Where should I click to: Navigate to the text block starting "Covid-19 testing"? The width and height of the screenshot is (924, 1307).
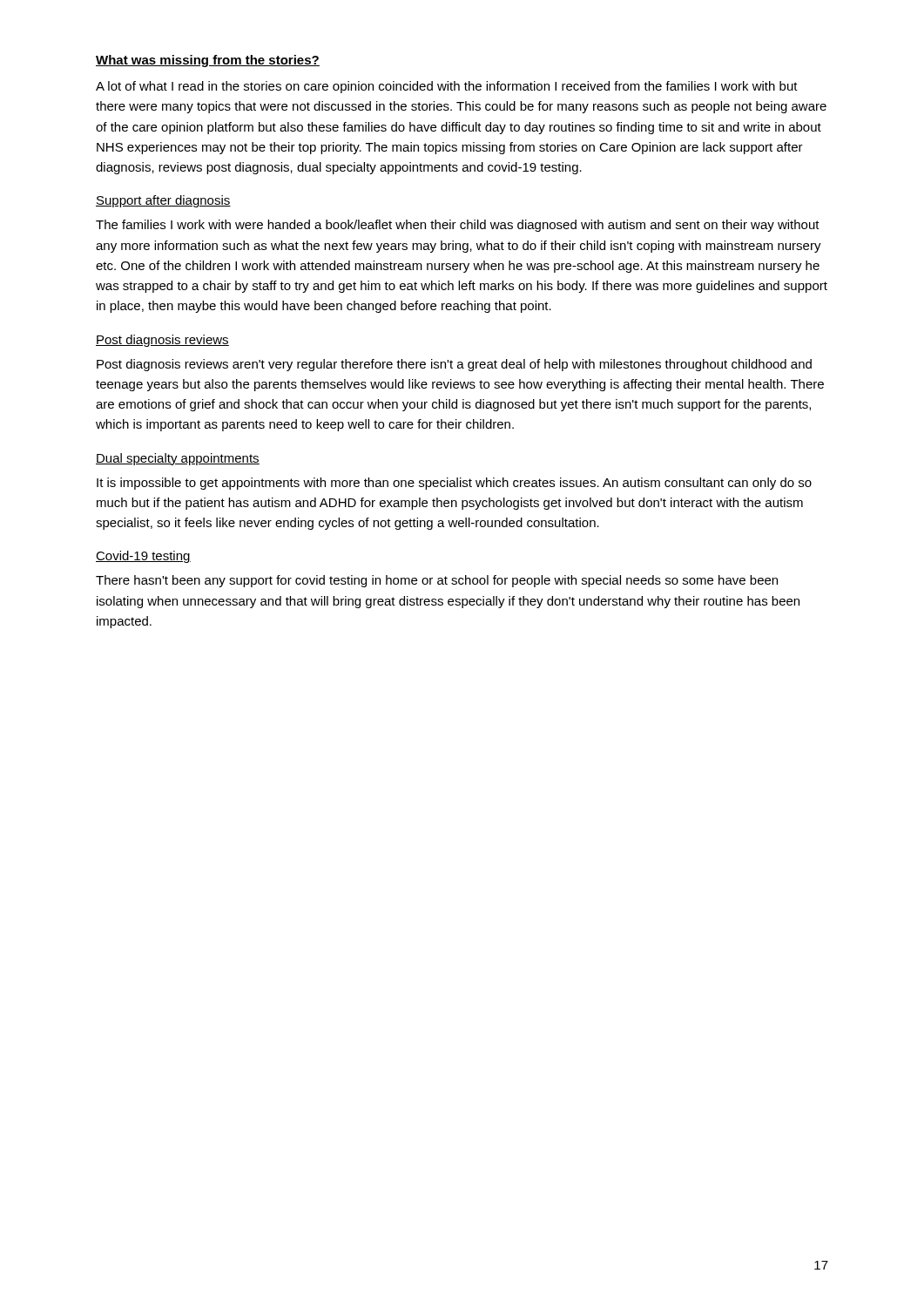click(x=143, y=557)
